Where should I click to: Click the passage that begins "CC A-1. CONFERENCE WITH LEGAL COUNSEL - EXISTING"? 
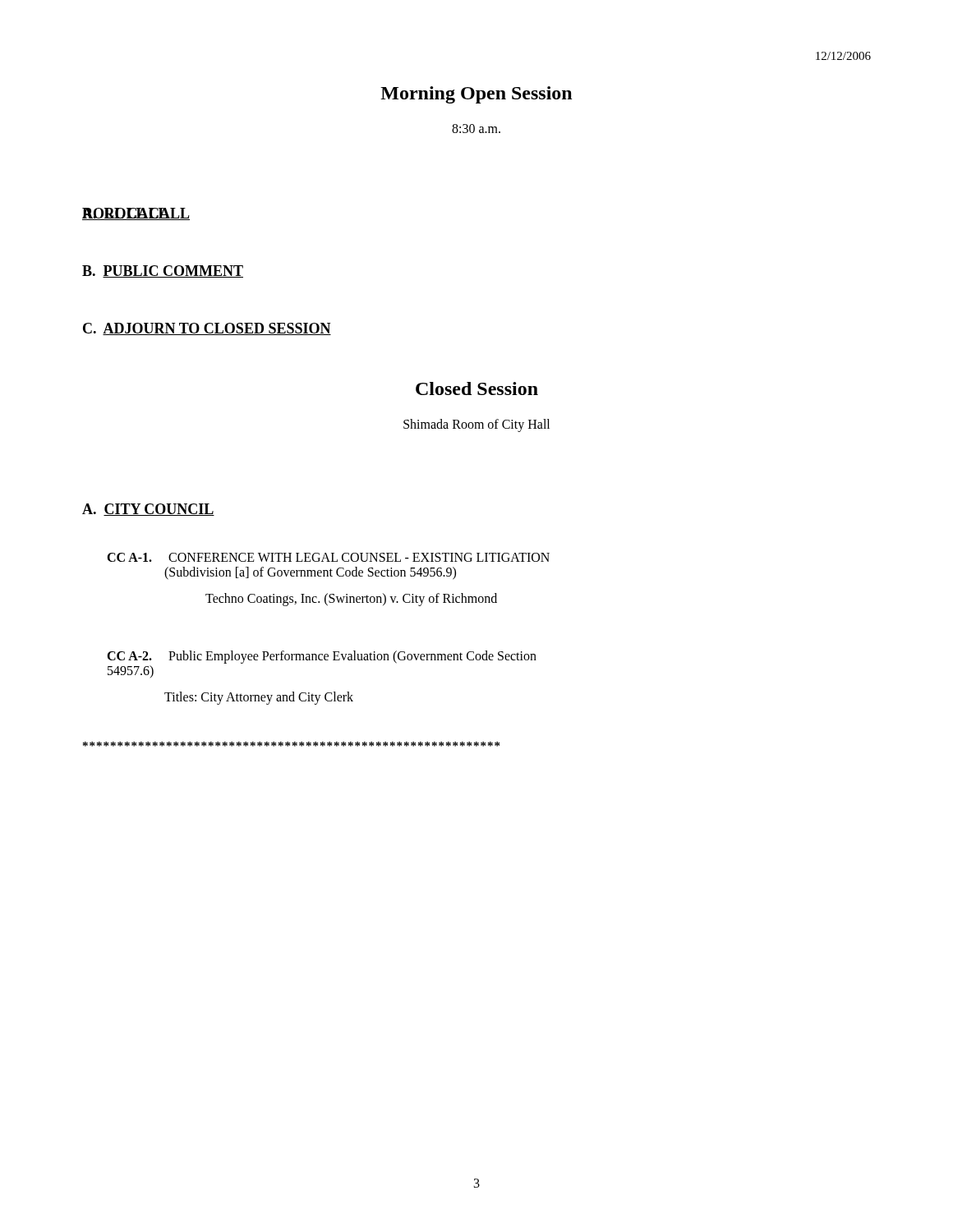328,557
